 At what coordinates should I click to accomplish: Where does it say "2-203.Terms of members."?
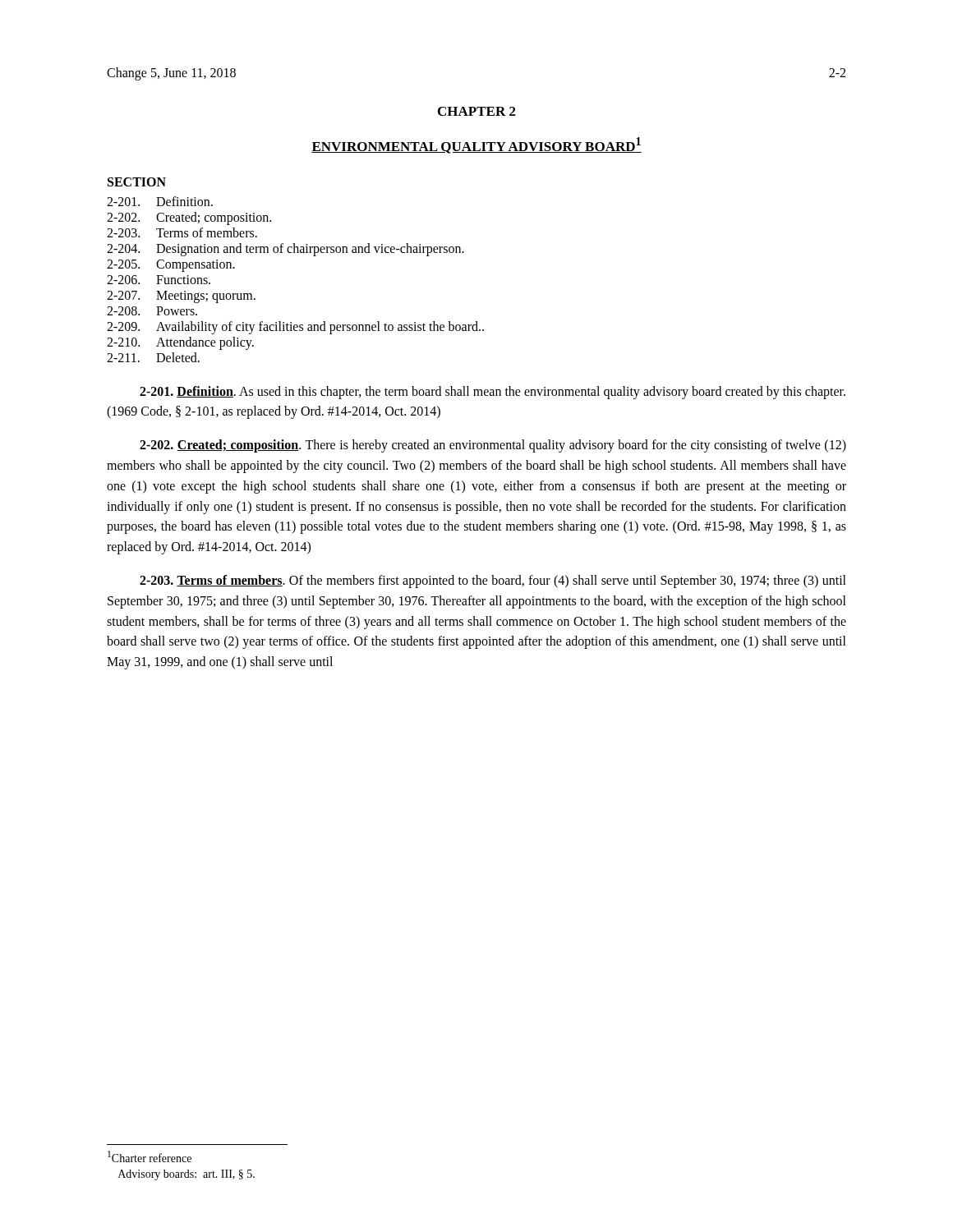click(182, 233)
